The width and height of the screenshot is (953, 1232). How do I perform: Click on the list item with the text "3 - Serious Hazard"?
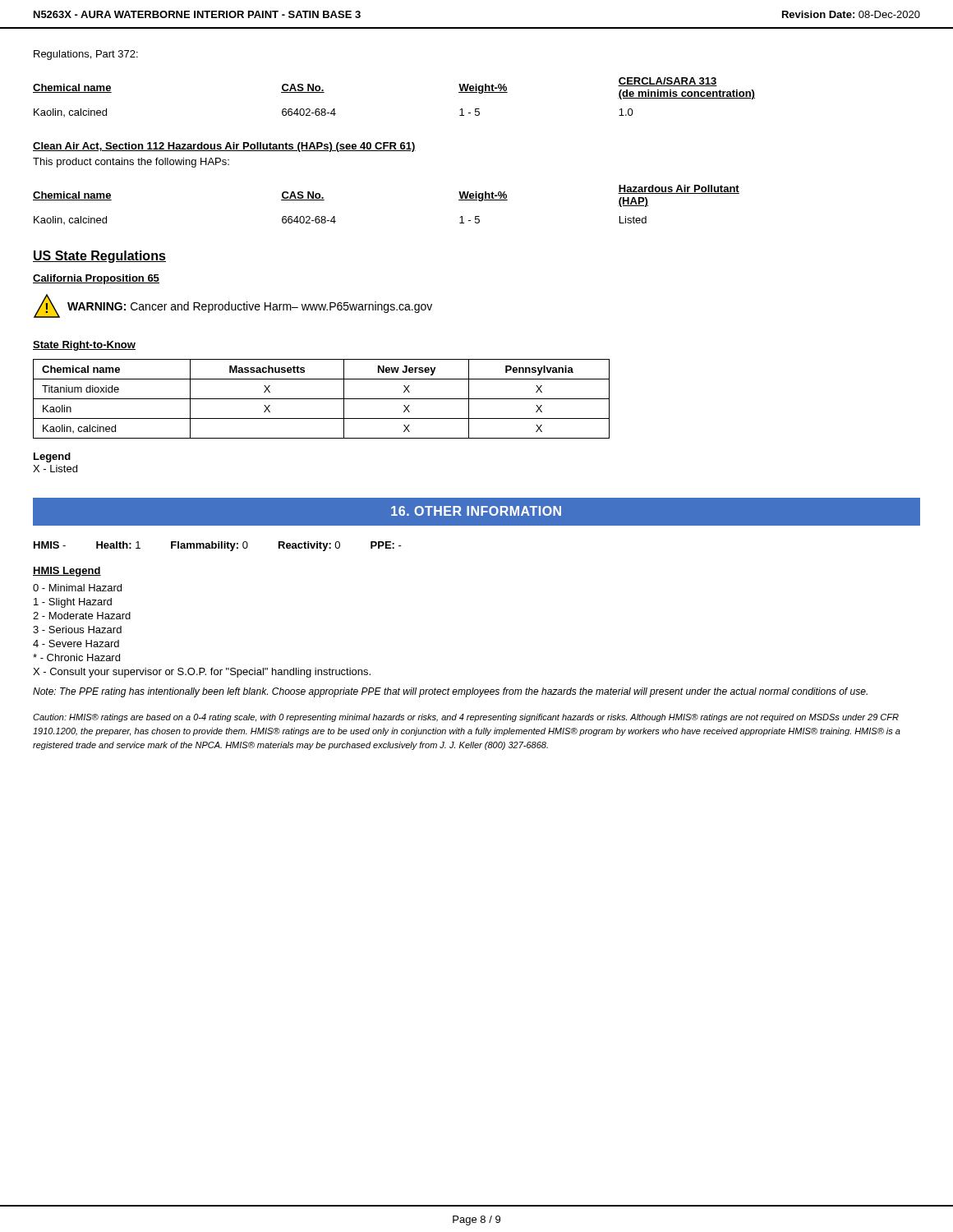point(77,630)
